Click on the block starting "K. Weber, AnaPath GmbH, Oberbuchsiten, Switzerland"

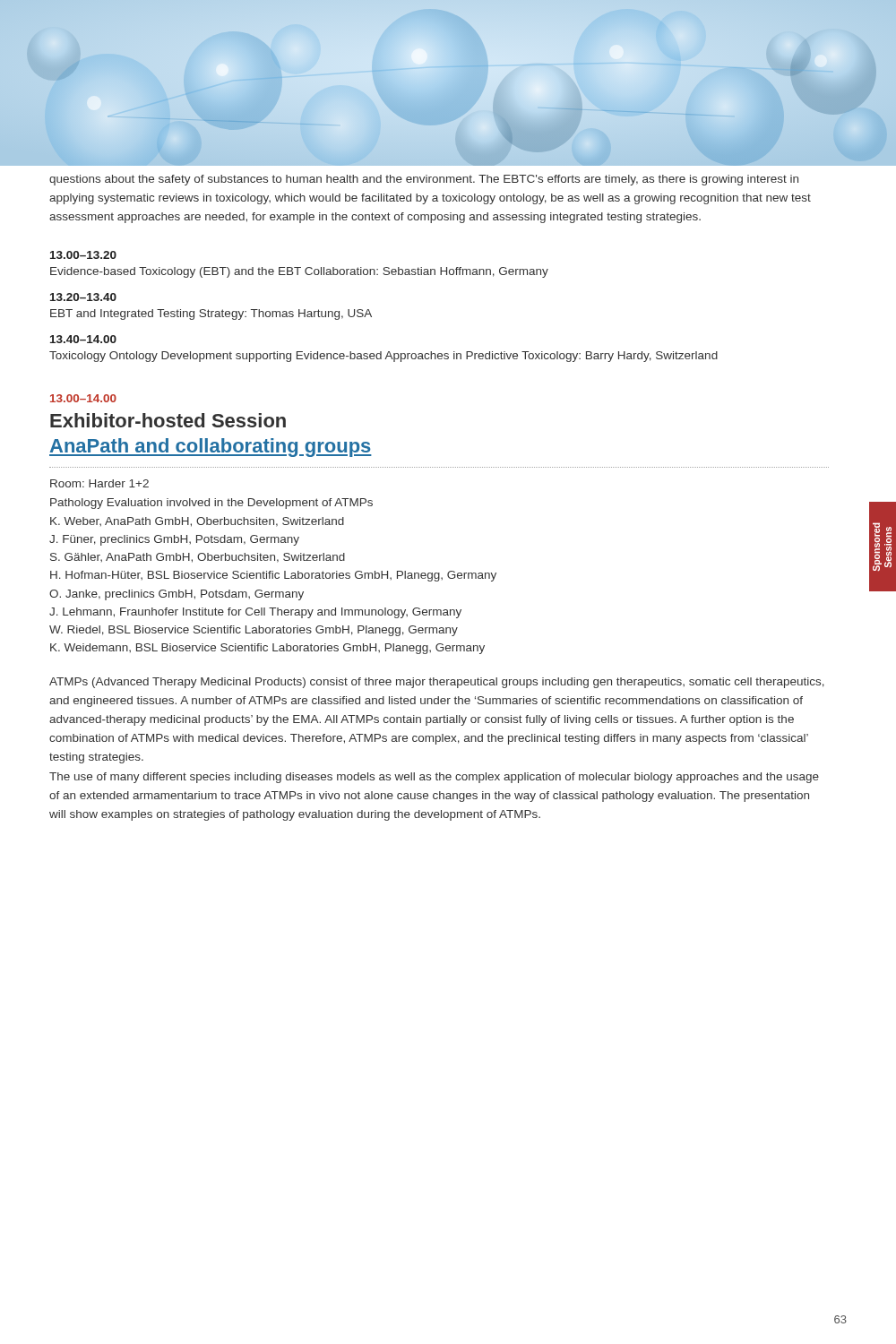(x=197, y=521)
